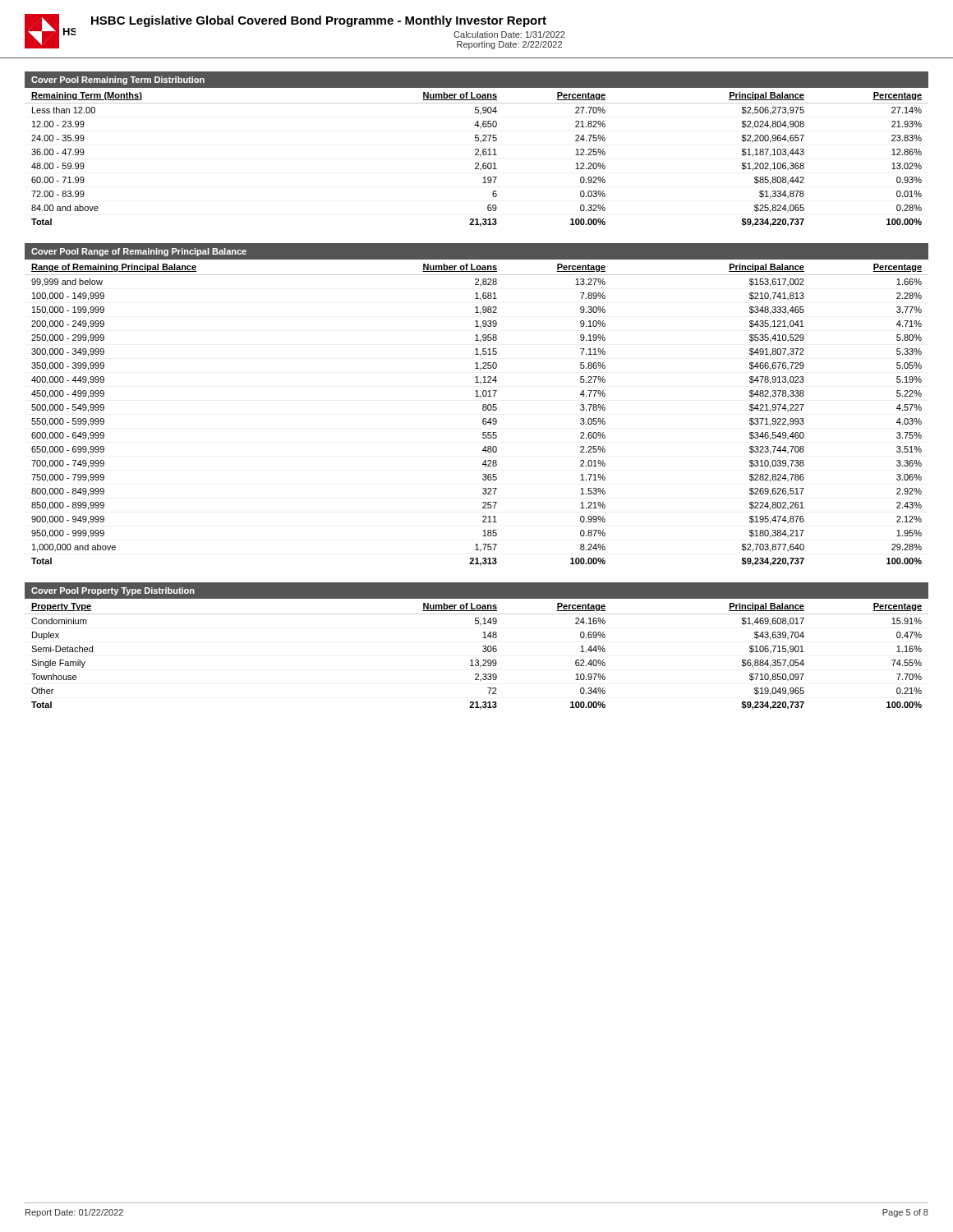Image resolution: width=953 pixels, height=1232 pixels.
Task: Select the table that reads "84.00 and above"
Action: pos(476,158)
